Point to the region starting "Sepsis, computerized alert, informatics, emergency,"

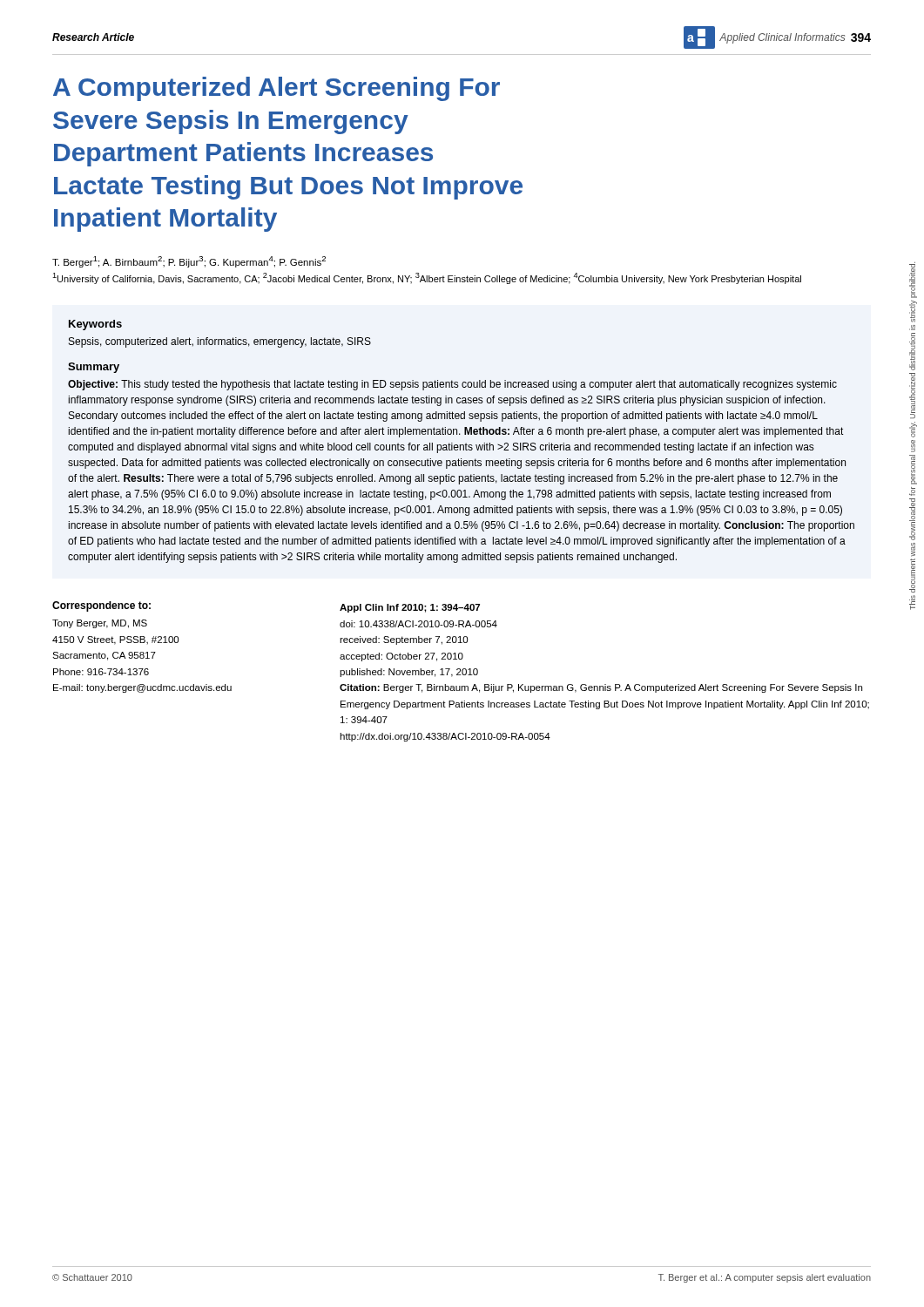(219, 342)
